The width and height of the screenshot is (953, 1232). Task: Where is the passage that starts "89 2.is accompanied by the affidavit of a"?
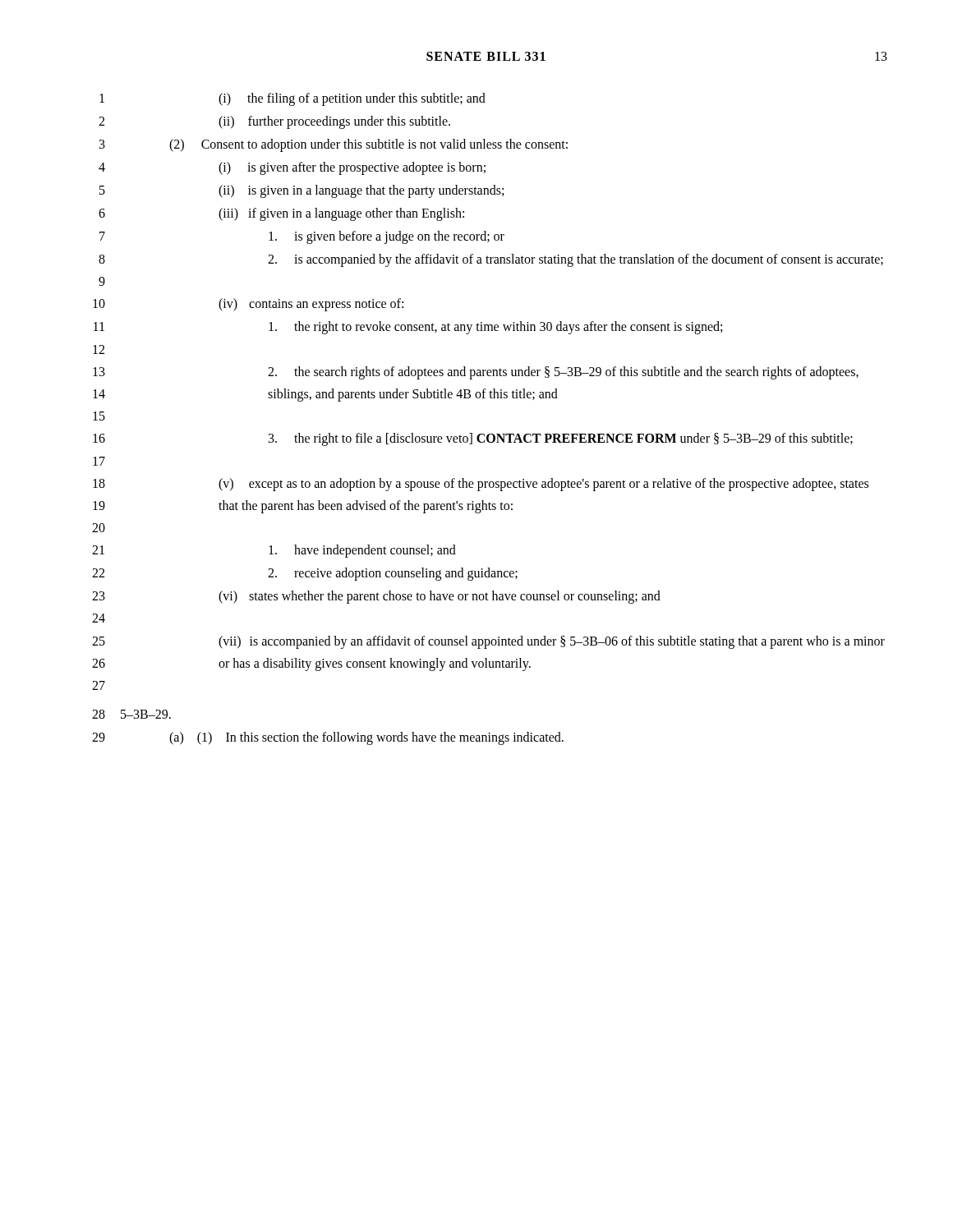[x=476, y=270]
